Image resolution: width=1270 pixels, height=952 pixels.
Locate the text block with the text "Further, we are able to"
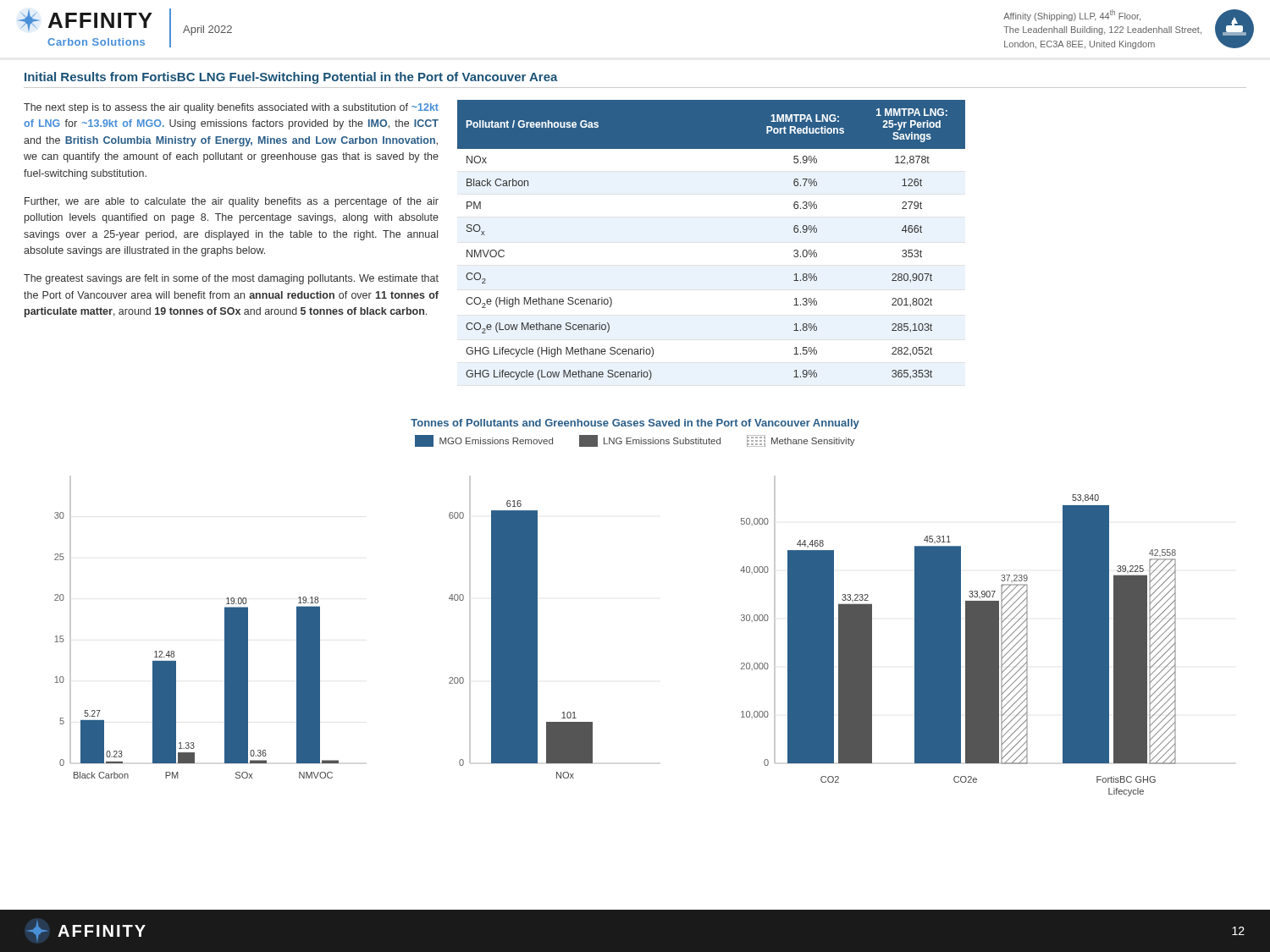[x=231, y=226]
